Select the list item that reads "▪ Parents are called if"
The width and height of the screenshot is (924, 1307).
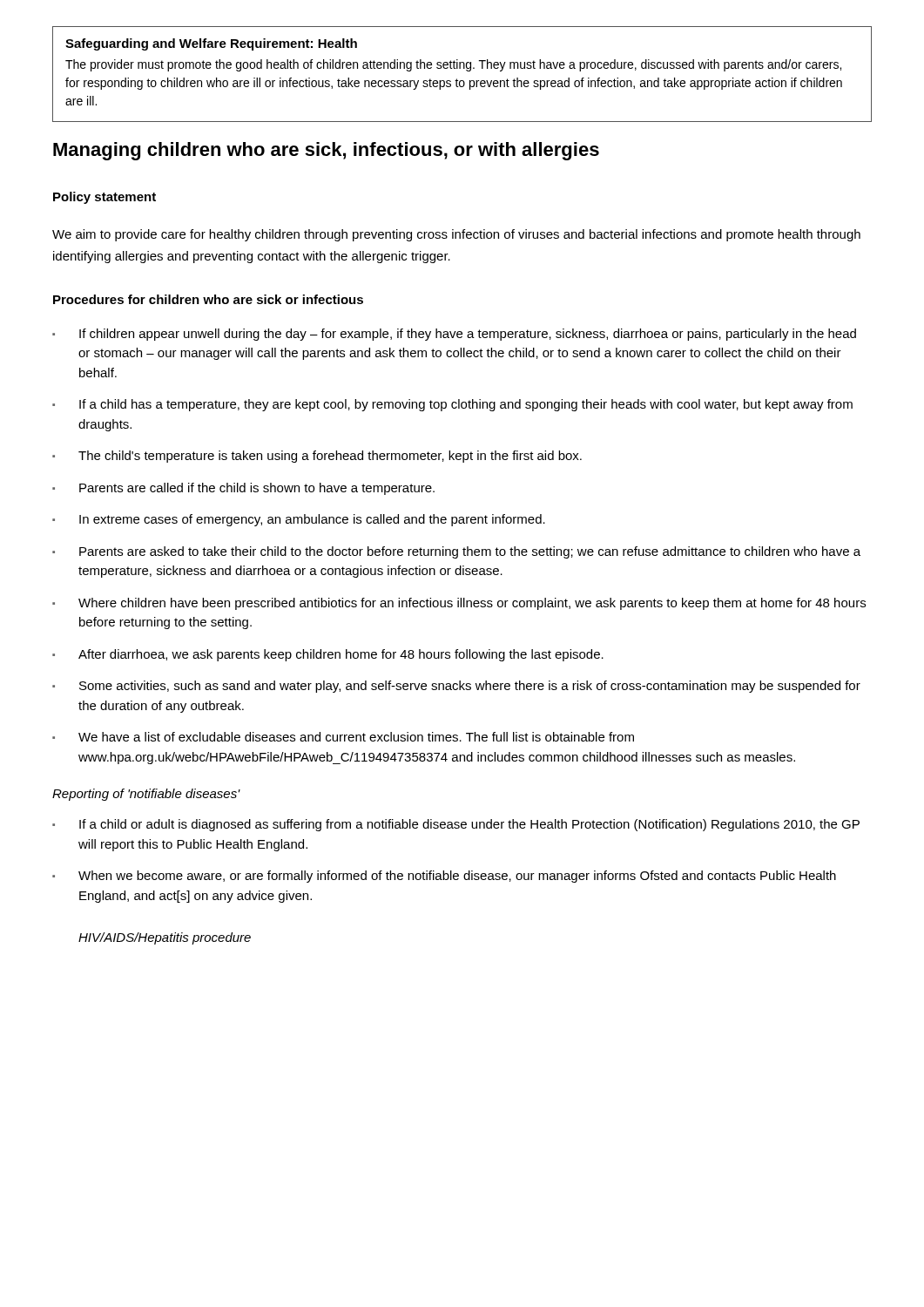244,488
